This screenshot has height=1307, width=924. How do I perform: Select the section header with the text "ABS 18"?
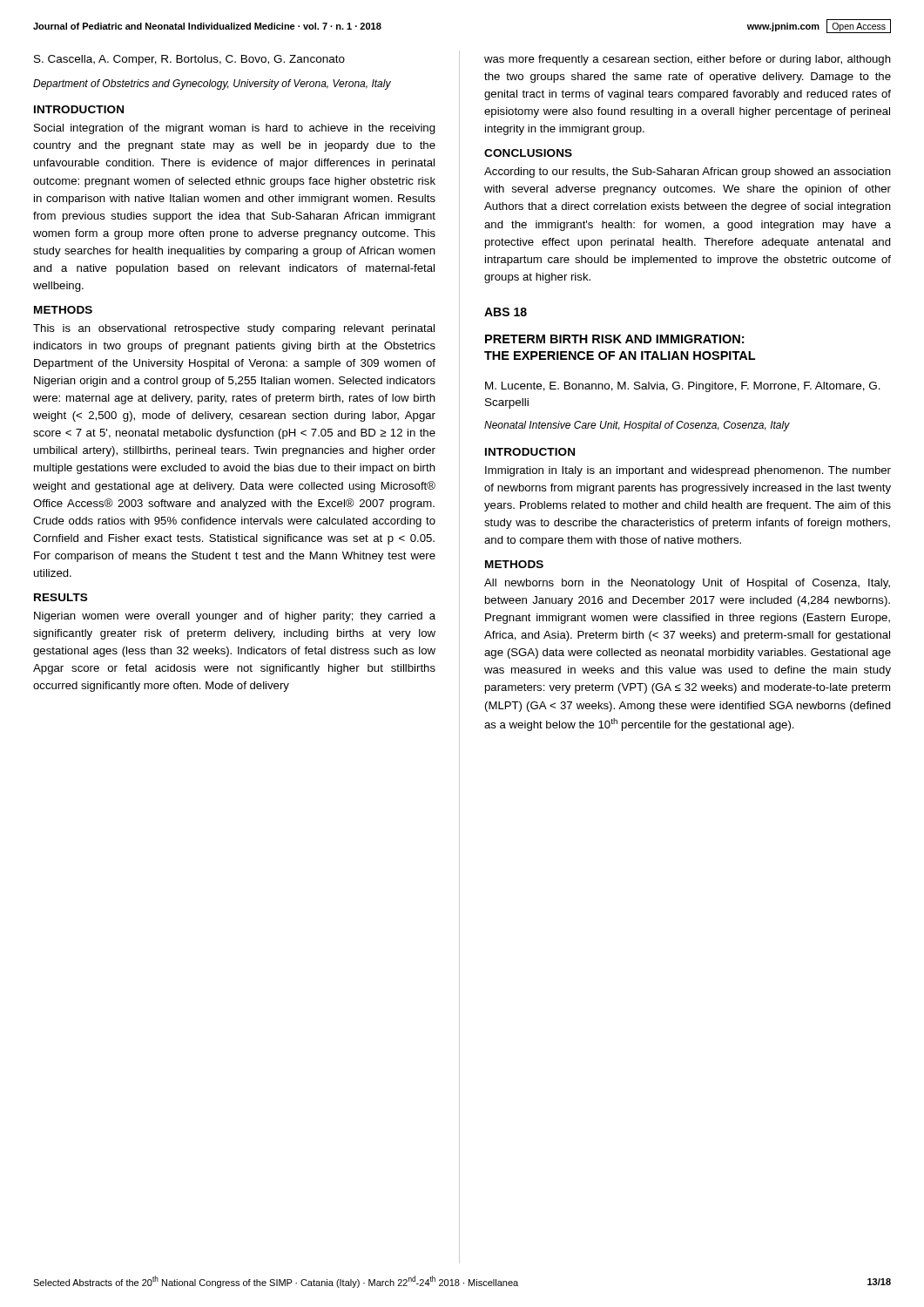click(x=506, y=312)
